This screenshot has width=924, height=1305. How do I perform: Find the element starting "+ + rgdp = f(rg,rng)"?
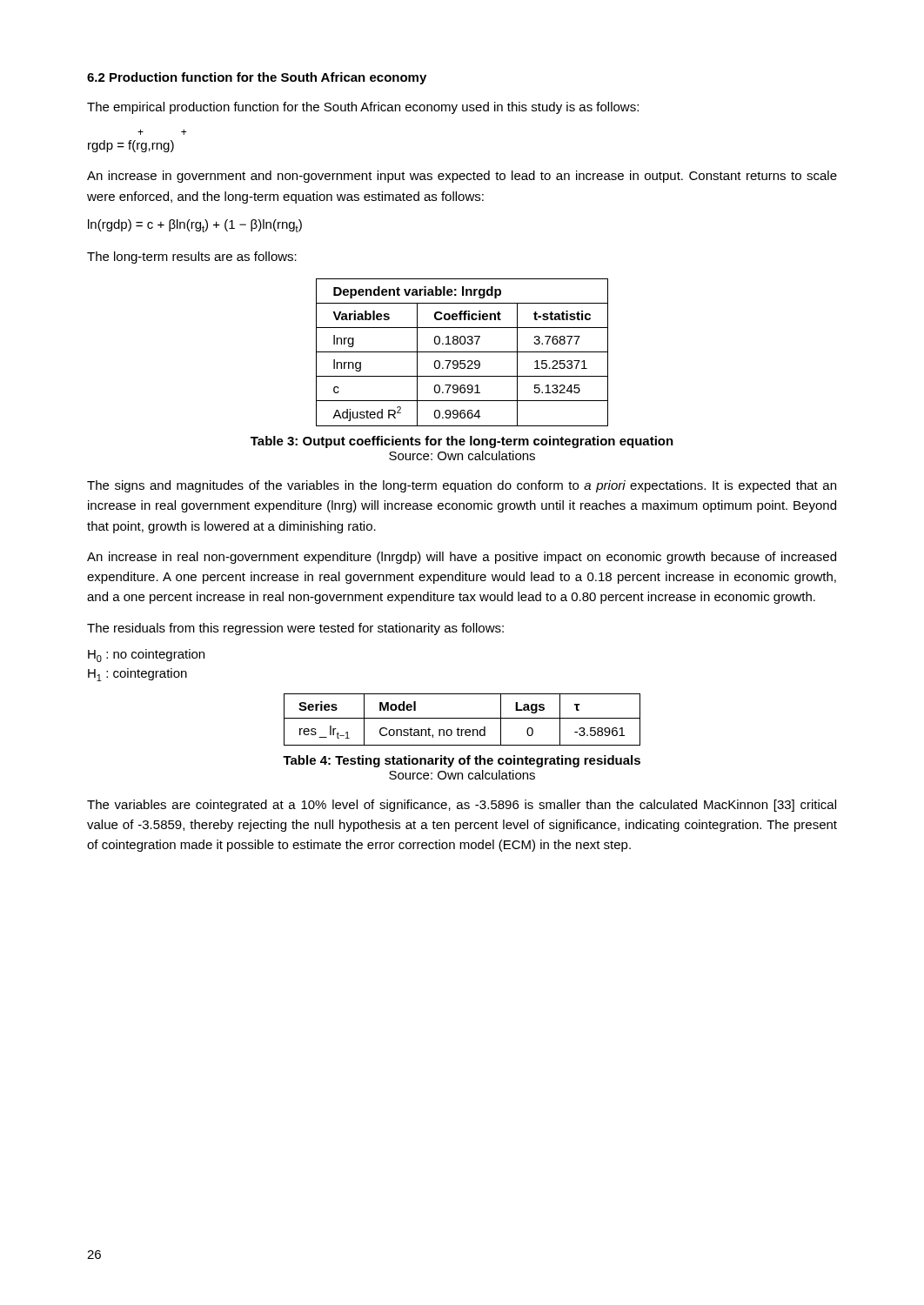tap(142, 140)
